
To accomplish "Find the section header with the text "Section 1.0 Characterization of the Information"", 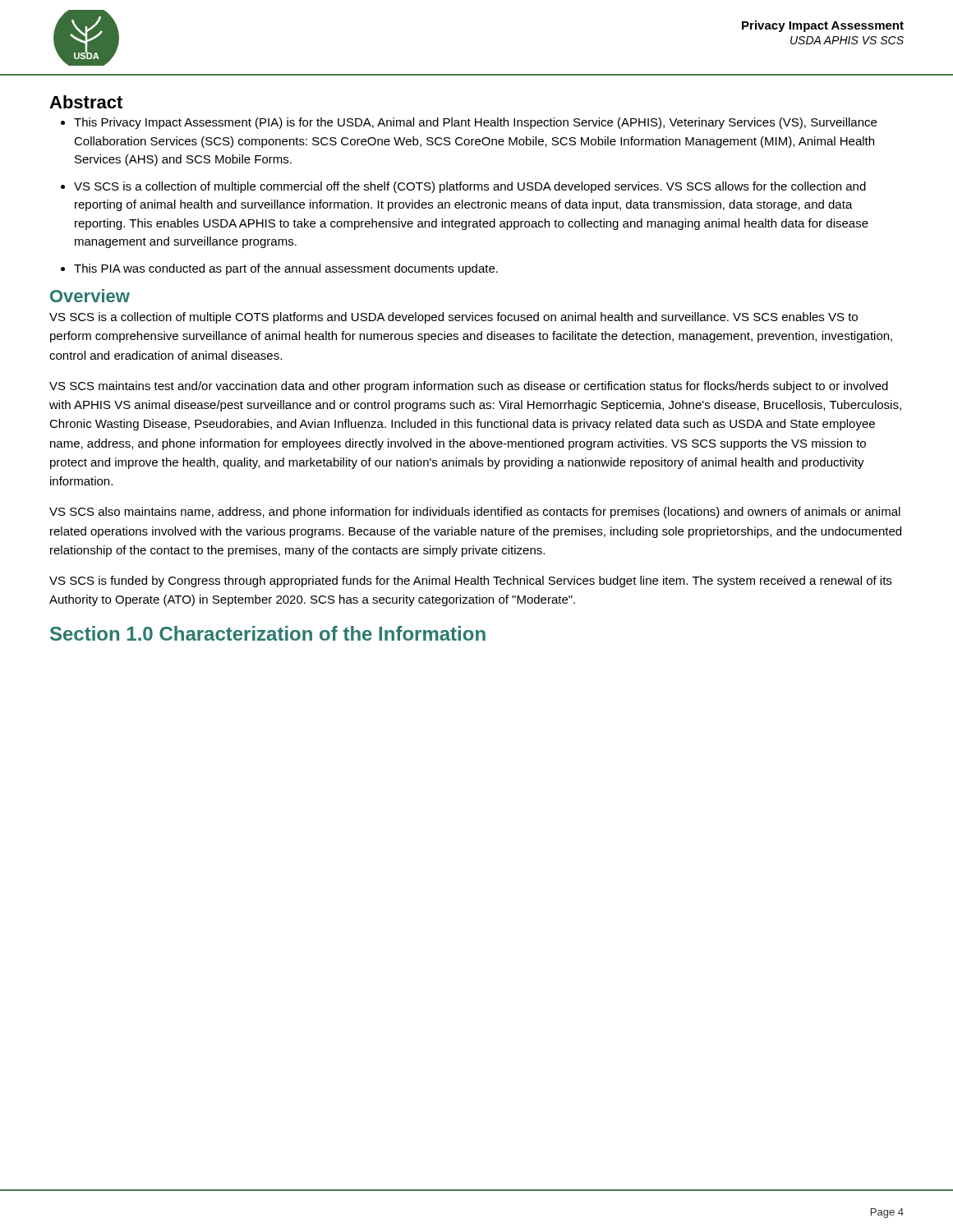I will point(268,633).
